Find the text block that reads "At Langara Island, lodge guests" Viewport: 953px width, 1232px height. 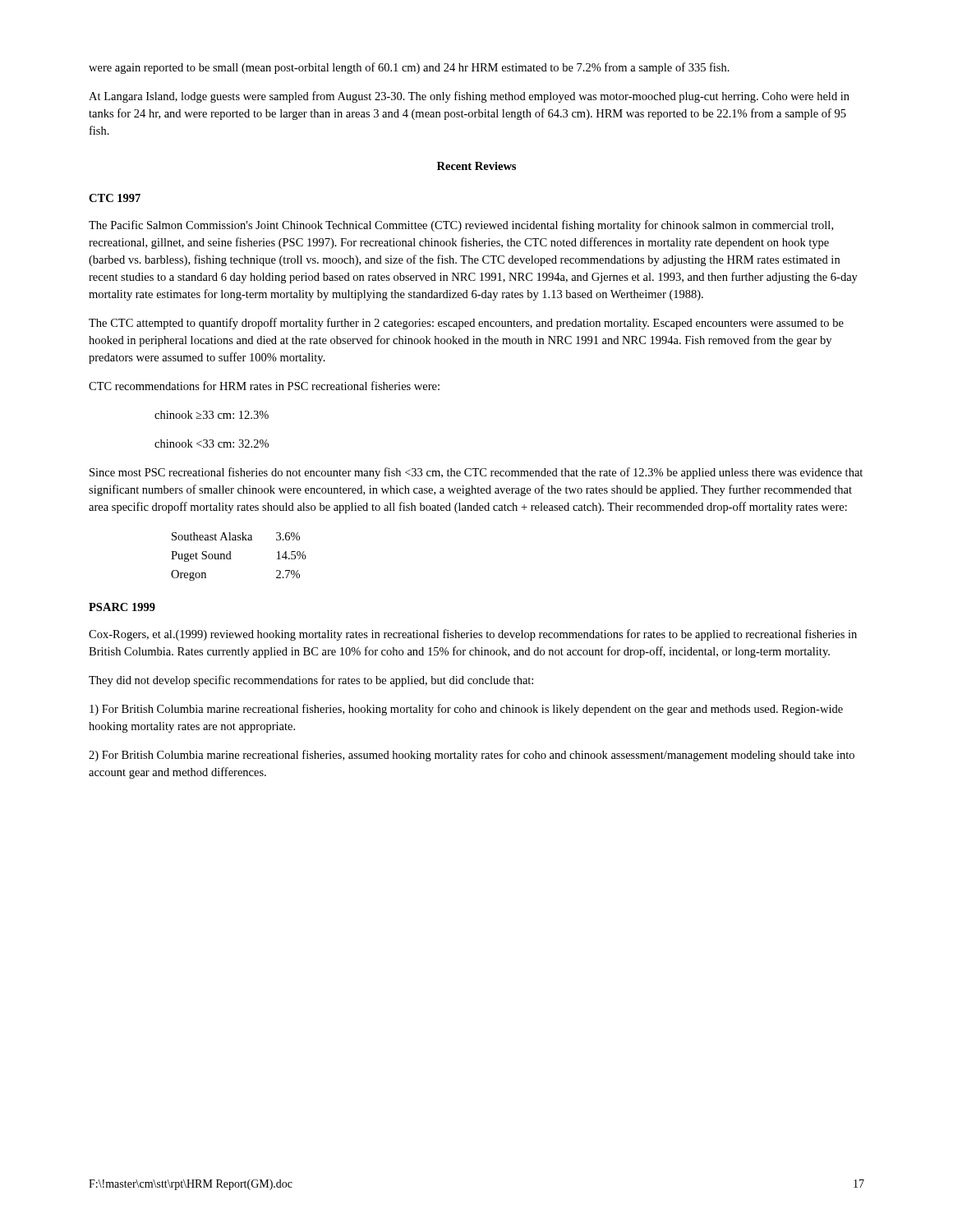point(476,114)
